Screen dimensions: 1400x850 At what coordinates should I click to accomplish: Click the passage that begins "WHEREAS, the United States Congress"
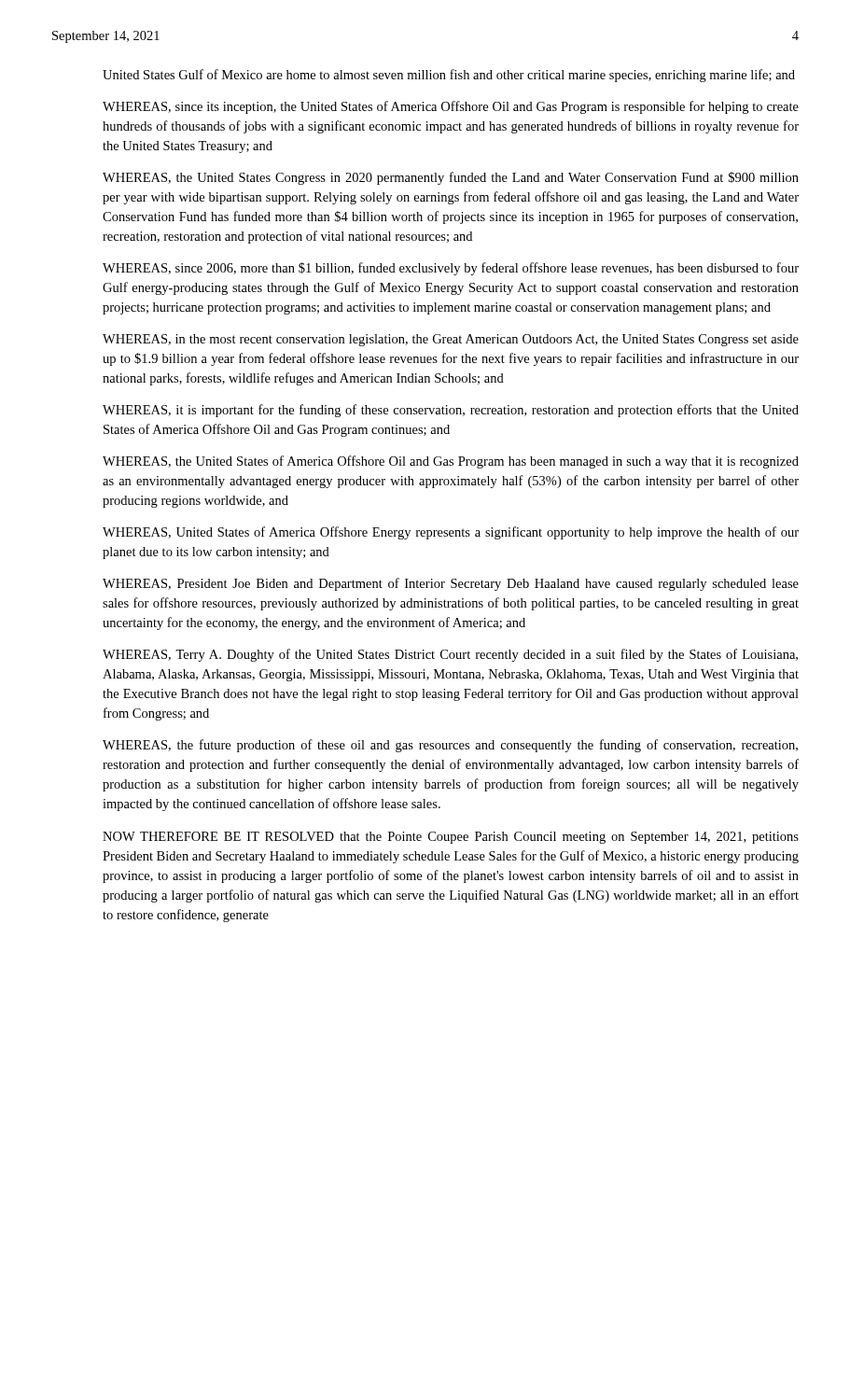[451, 207]
